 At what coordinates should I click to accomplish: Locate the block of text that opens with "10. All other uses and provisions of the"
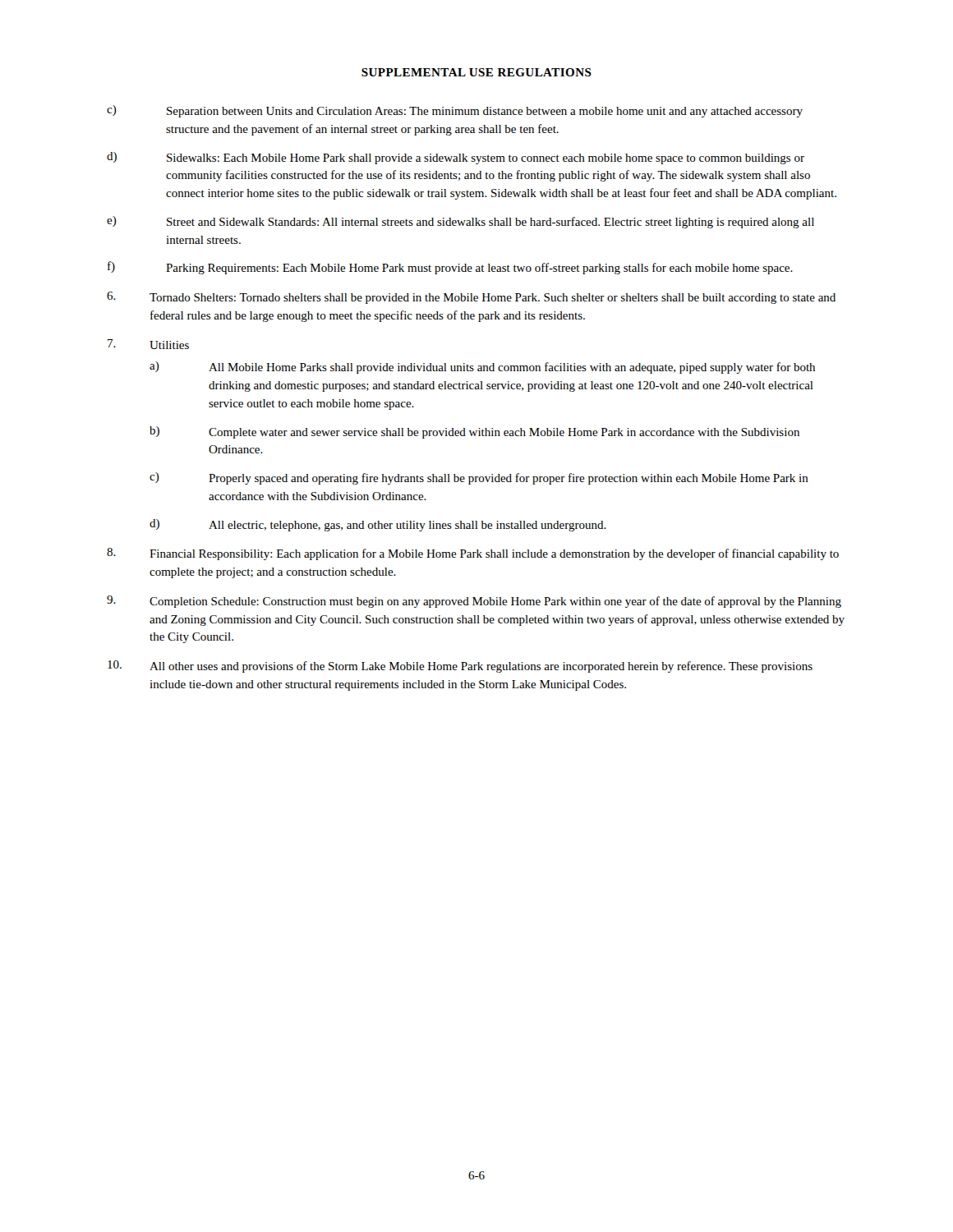click(476, 676)
